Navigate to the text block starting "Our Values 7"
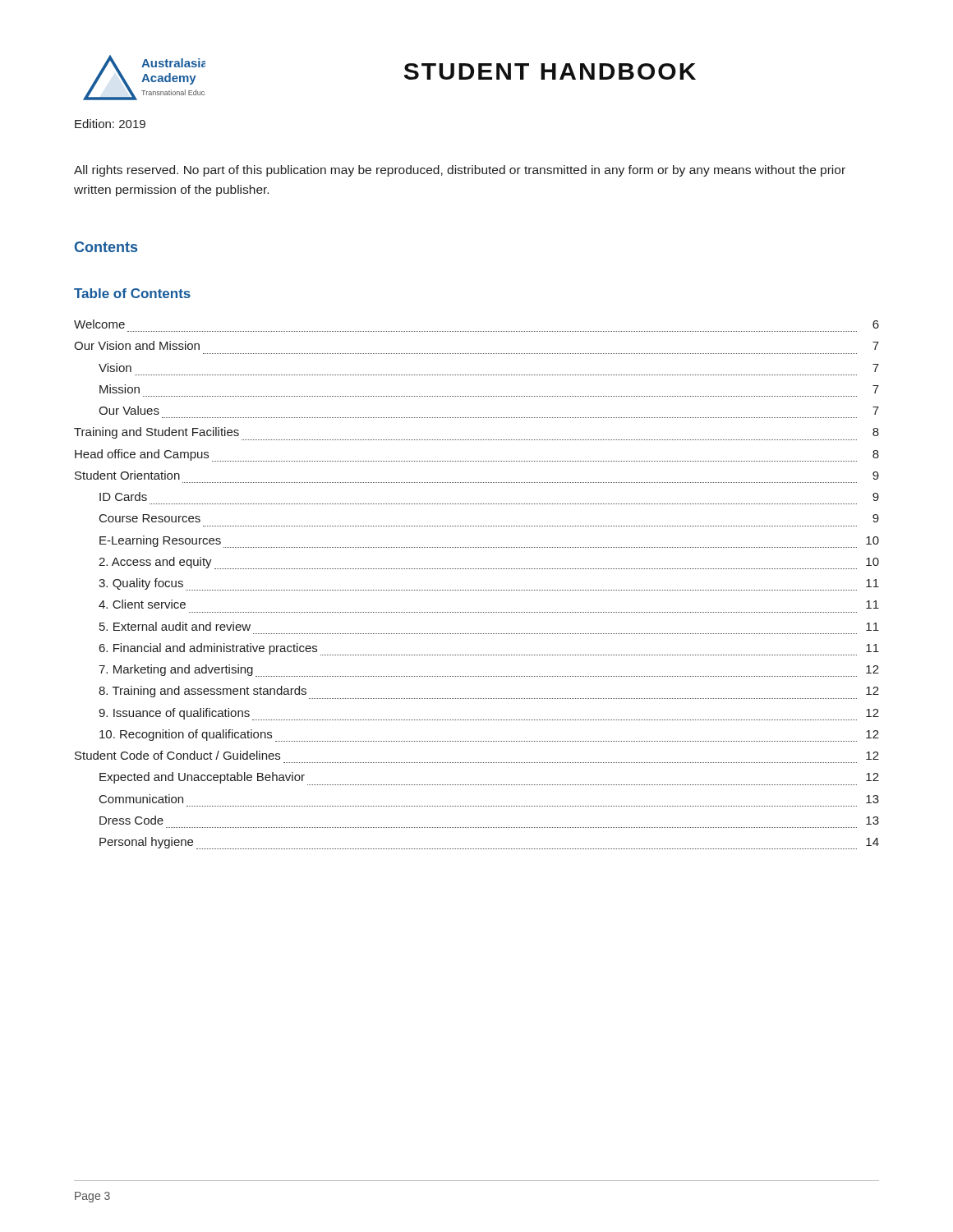This screenshot has width=953, height=1232. (476, 411)
